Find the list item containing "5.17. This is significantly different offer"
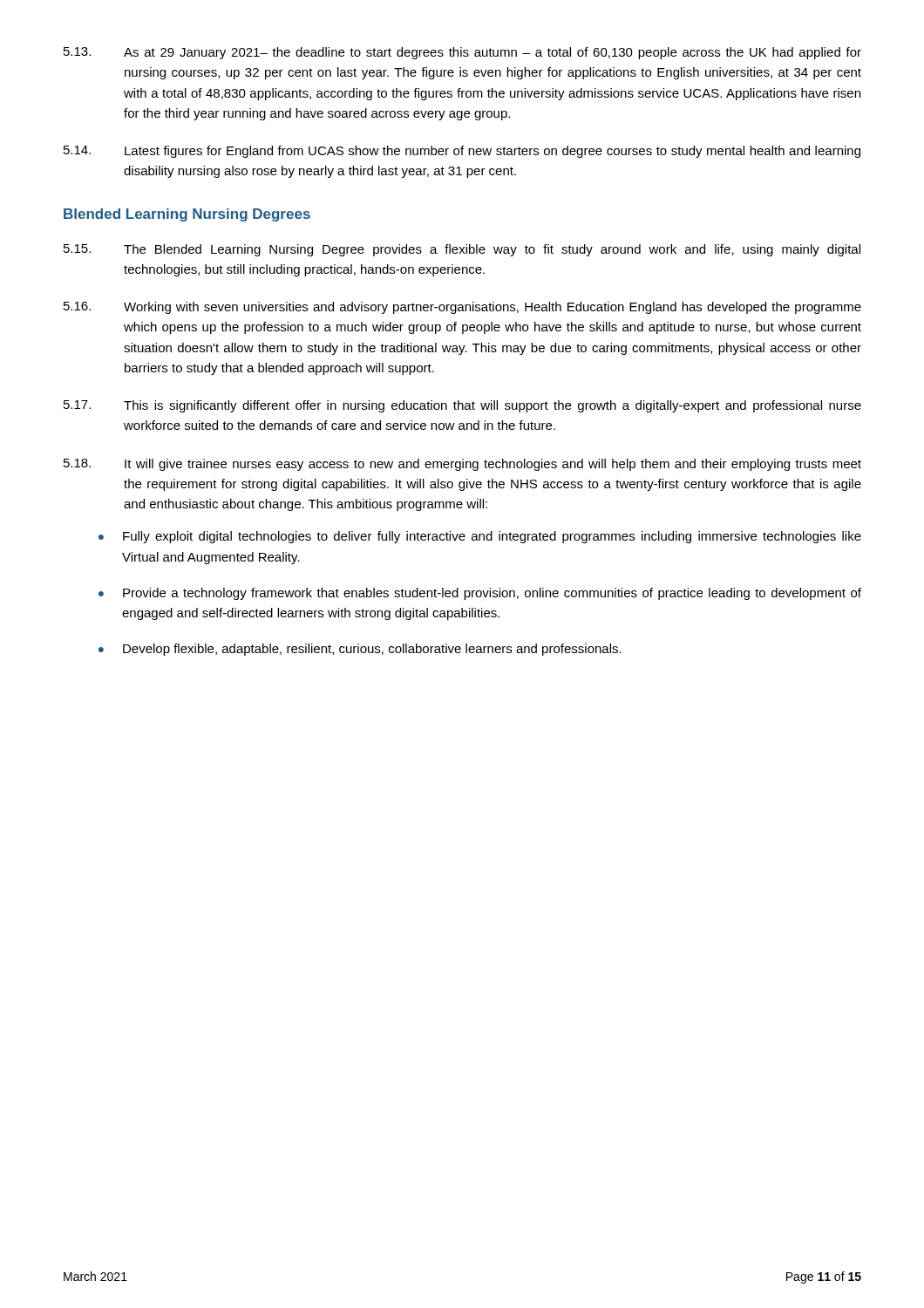 (x=462, y=415)
